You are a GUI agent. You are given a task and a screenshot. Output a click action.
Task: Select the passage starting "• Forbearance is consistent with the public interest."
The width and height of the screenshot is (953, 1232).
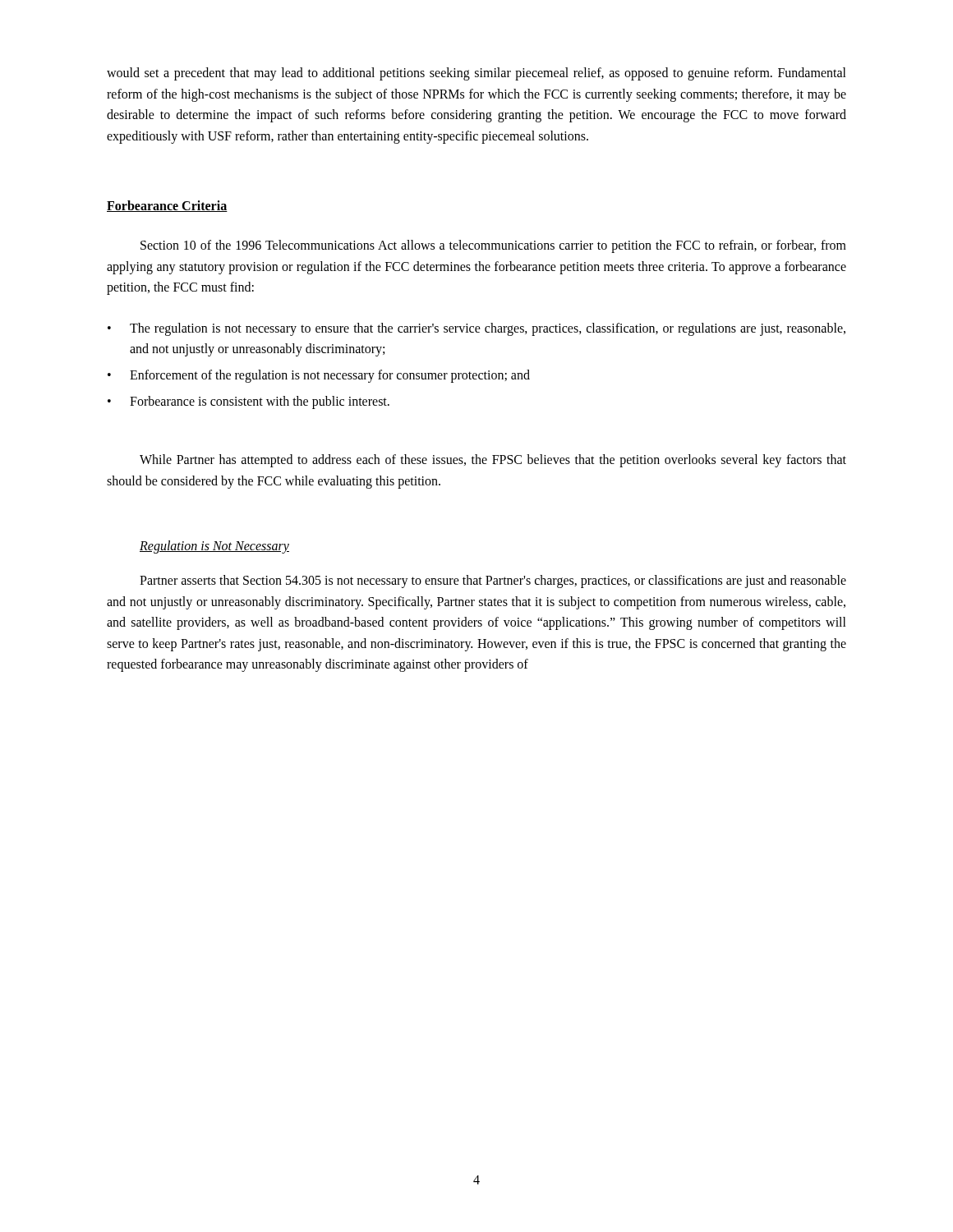point(249,402)
